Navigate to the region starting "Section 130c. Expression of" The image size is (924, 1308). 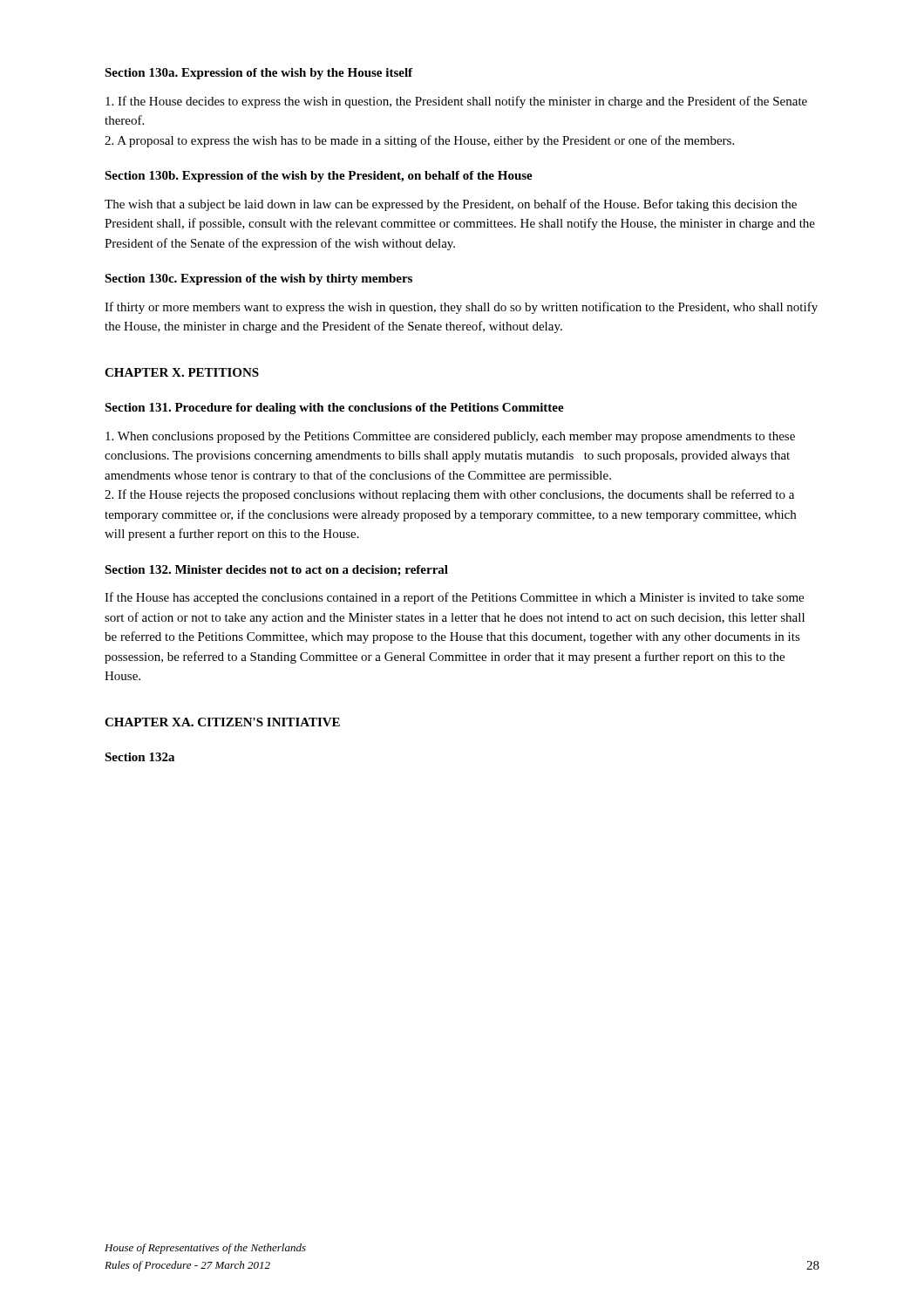pyautogui.click(x=259, y=278)
